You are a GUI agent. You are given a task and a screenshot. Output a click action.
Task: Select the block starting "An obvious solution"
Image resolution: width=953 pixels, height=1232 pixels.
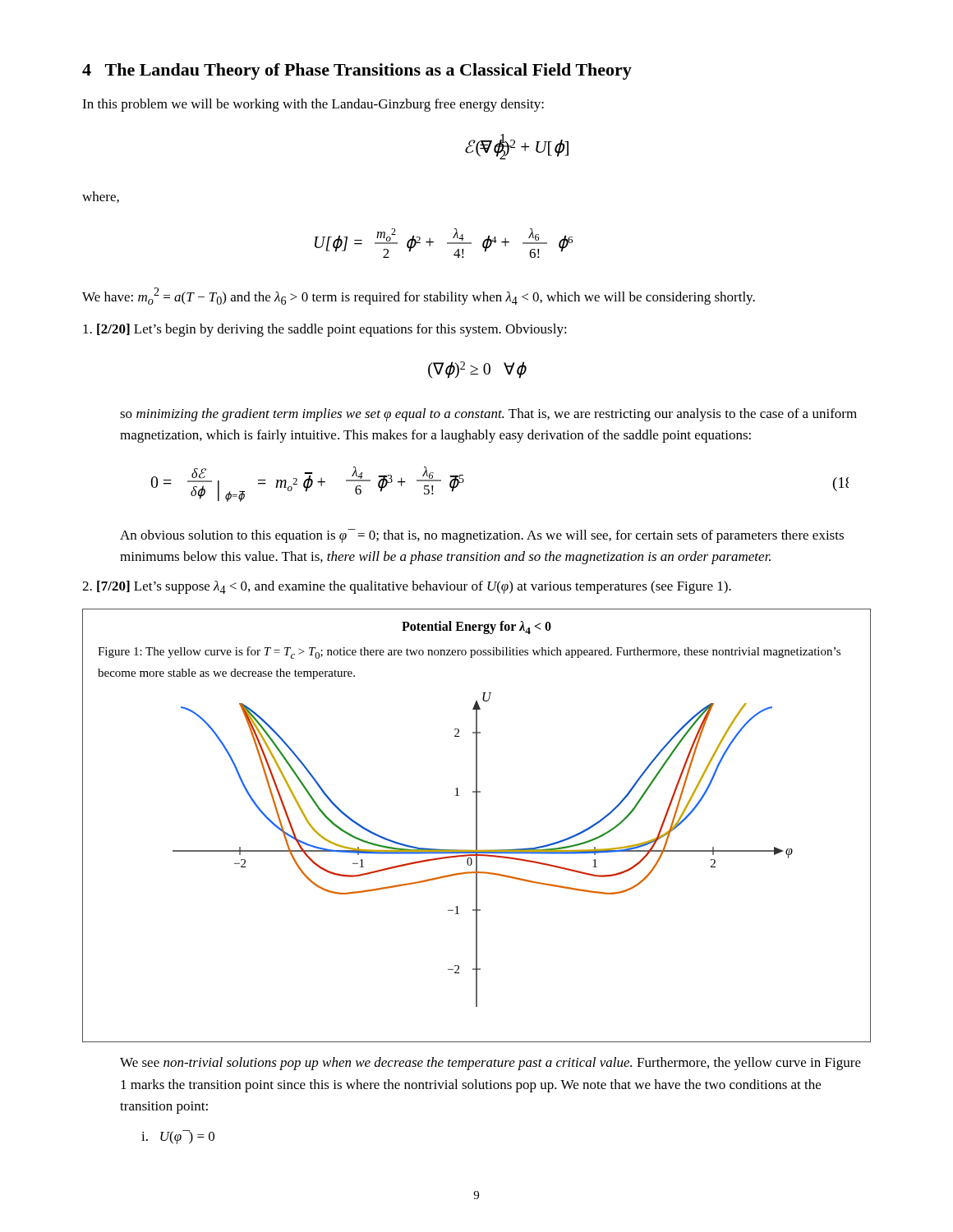click(482, 546)
